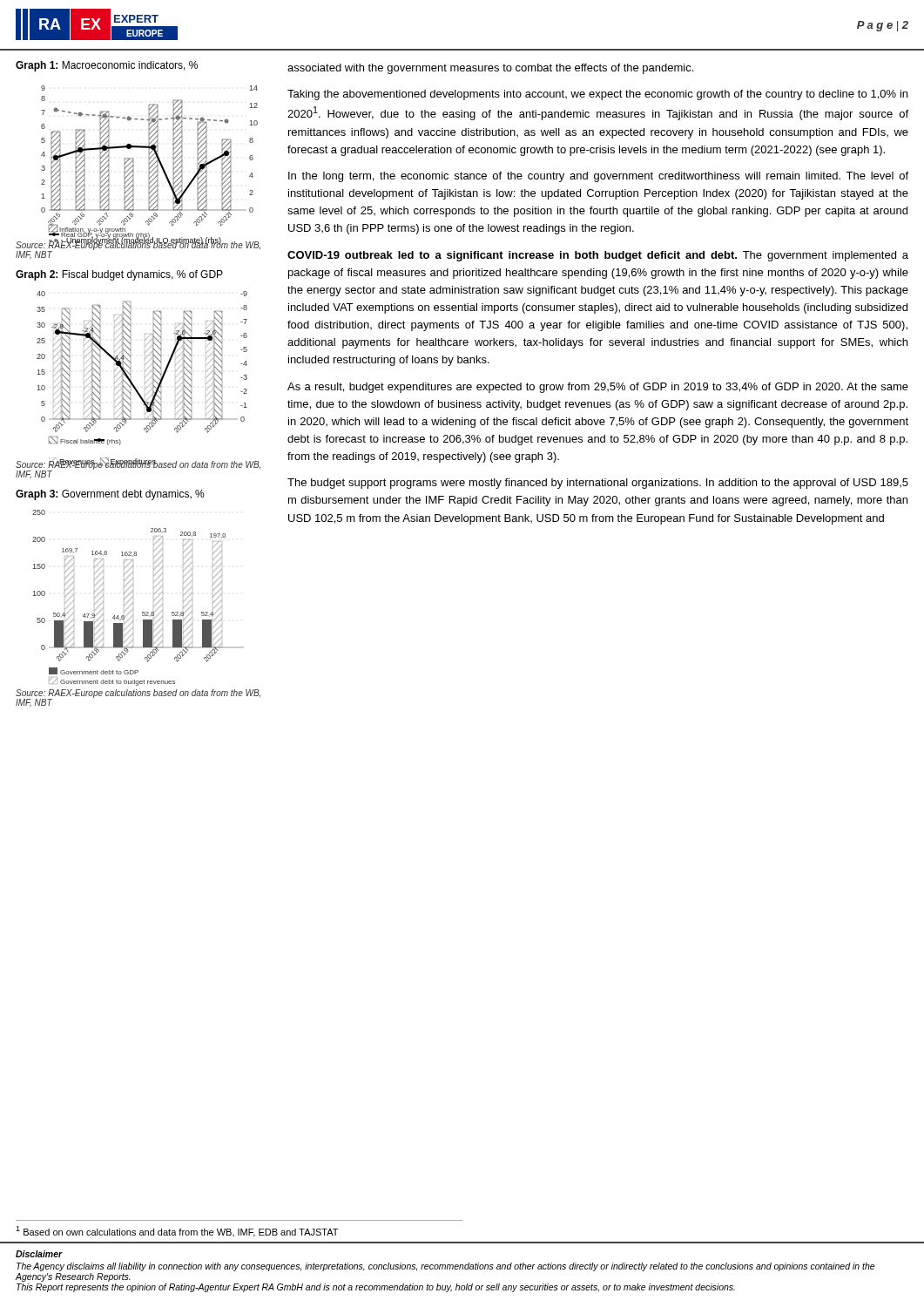The image size is (924, 1307).
Task: Select the footnote that reads "1 Based on own calculations and data"
Action: pyautogui.click(x=177, y=1231)
